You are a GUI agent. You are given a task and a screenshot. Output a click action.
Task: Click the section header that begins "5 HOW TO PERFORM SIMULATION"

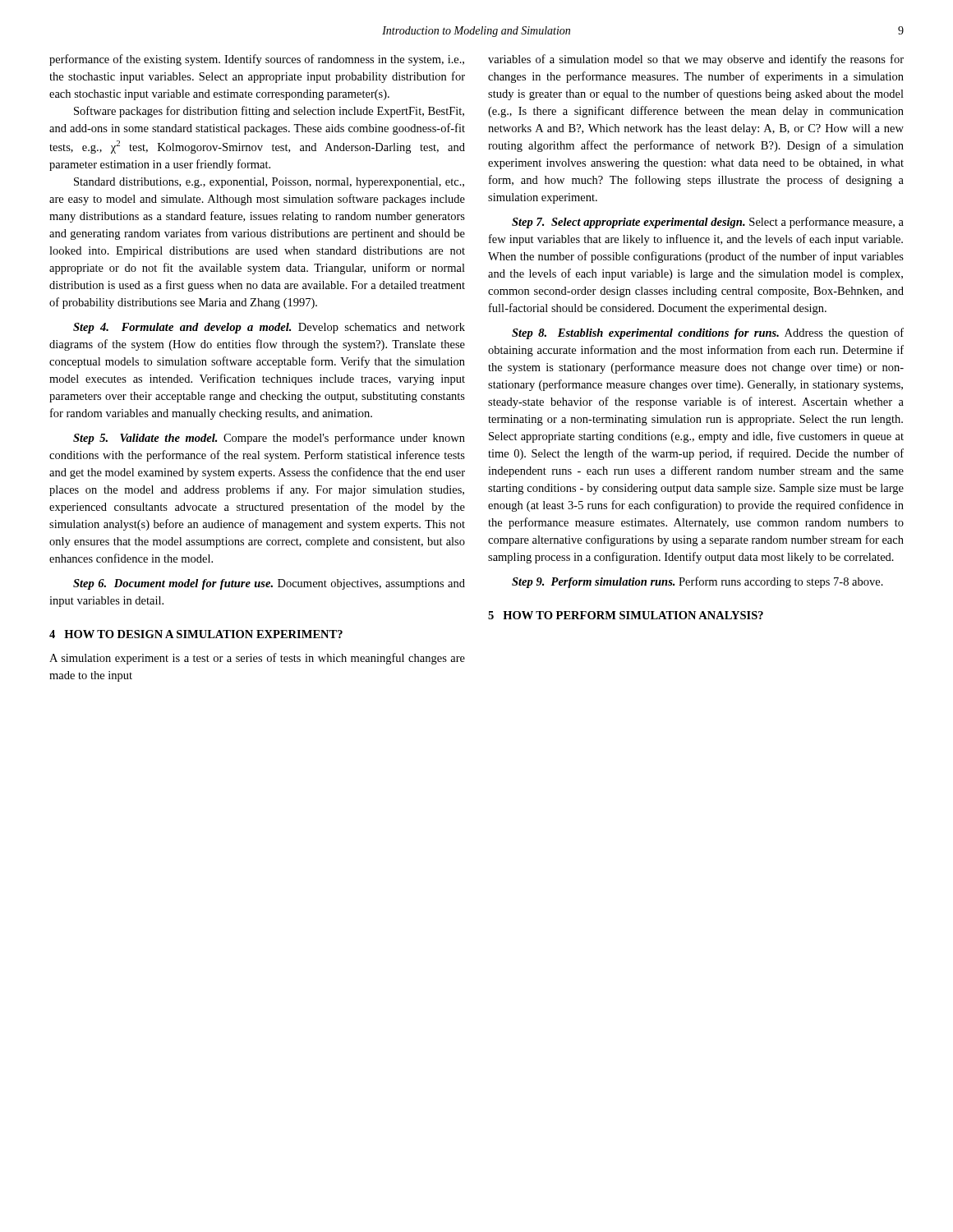tap(626, 616)
